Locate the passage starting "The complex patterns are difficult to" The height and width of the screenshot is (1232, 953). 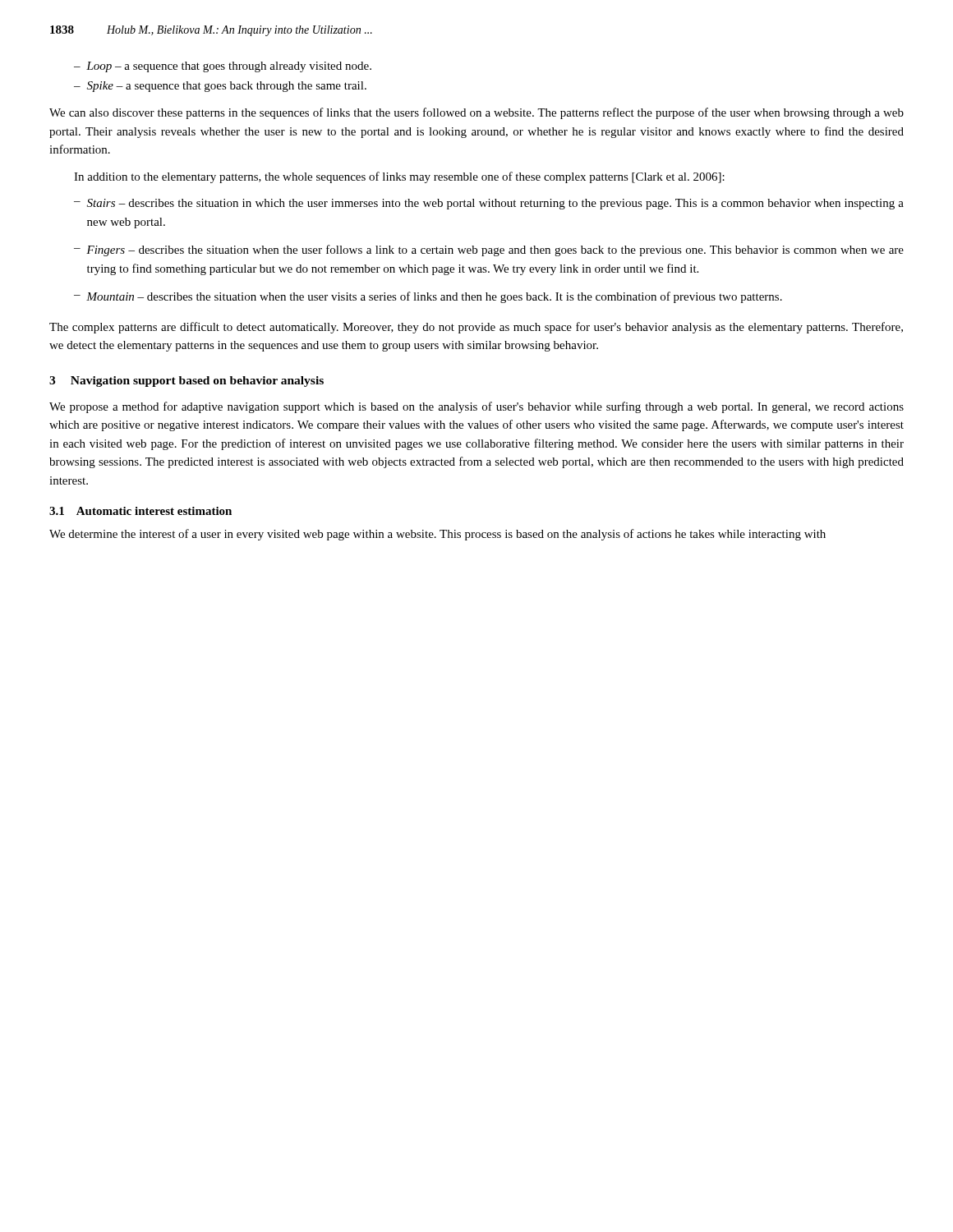tap(476, 336)
